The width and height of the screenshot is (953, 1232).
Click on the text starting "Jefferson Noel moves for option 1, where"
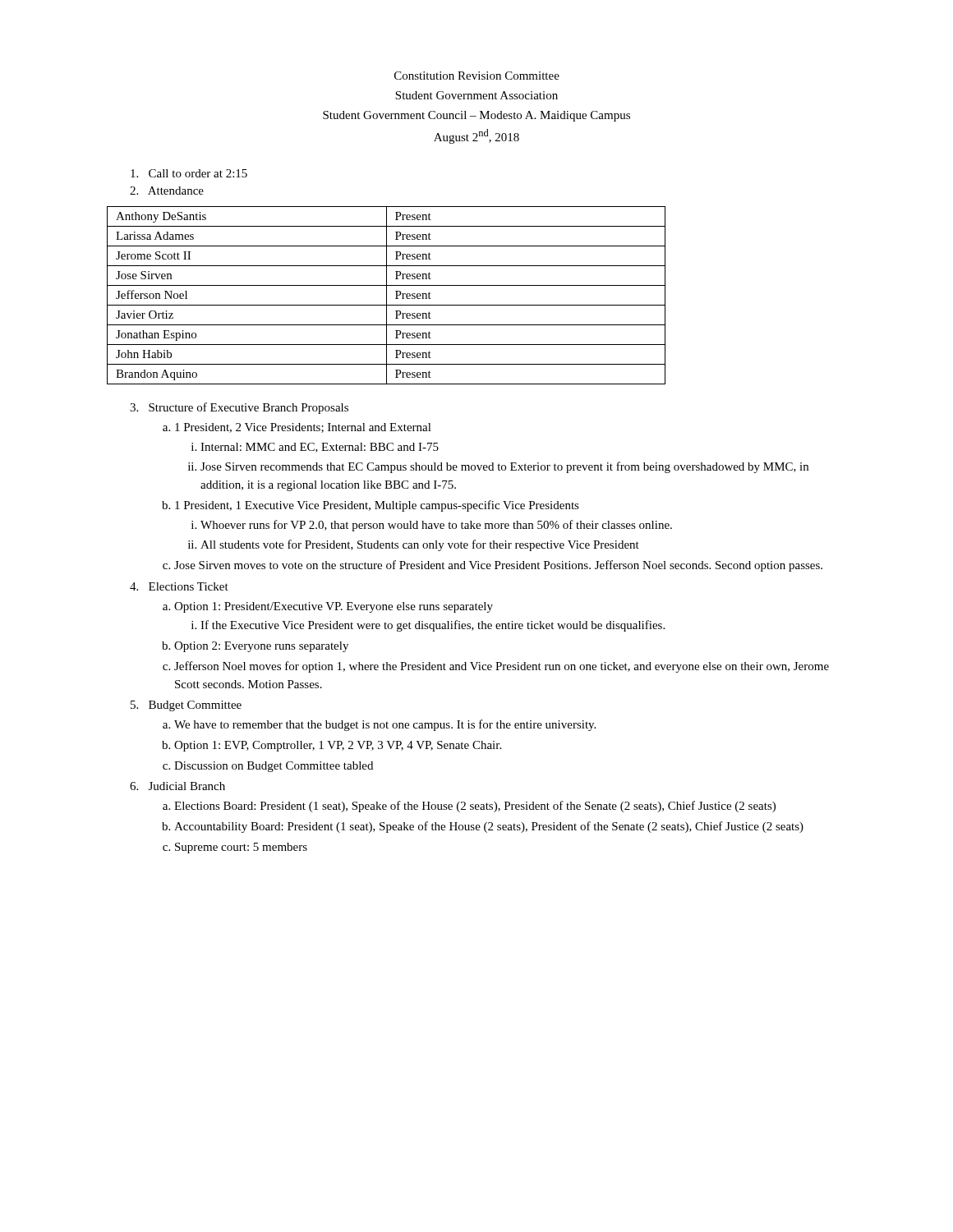[502, 675]
